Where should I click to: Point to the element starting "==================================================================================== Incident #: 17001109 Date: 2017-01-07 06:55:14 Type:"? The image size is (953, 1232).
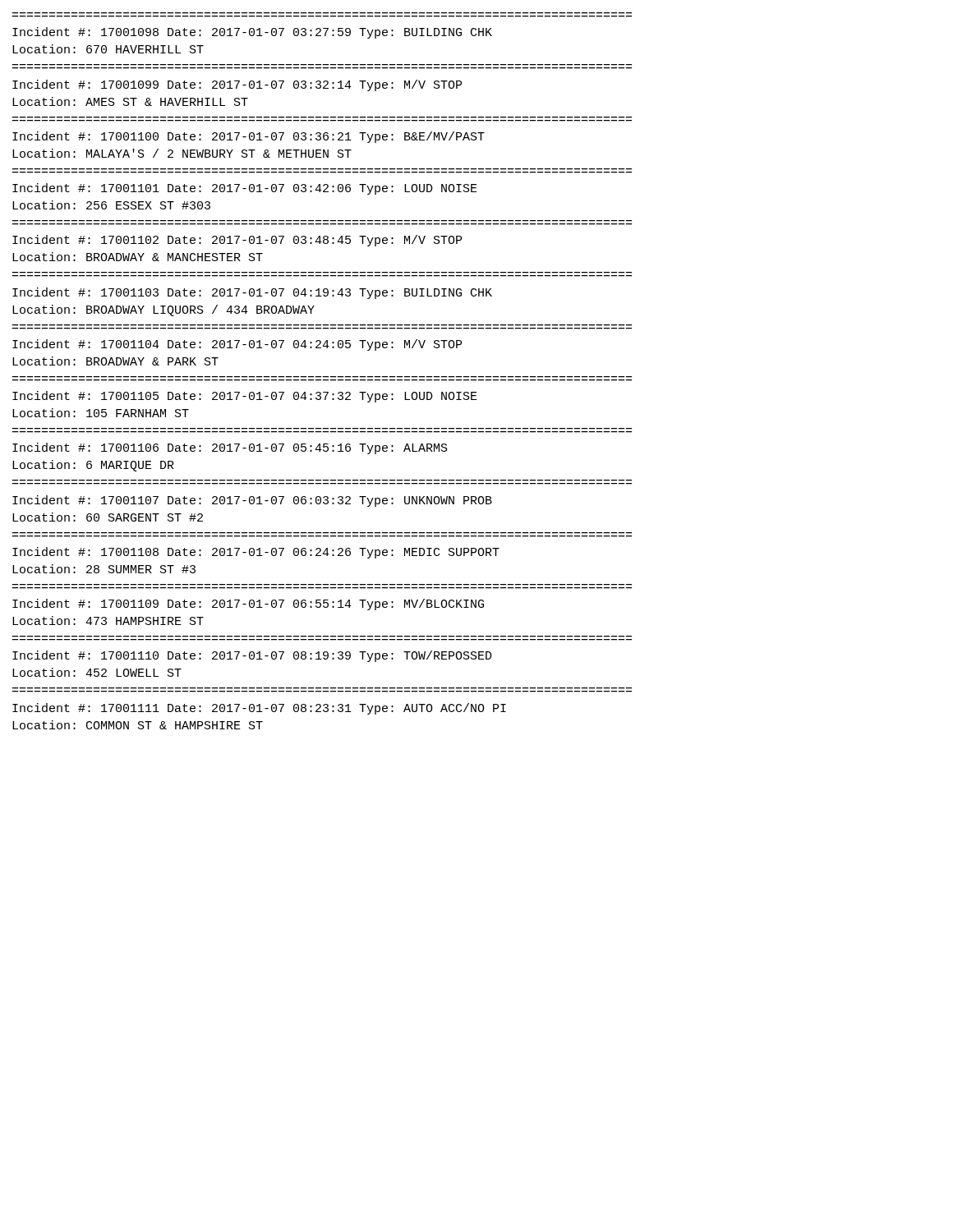[x=476, y=605]
